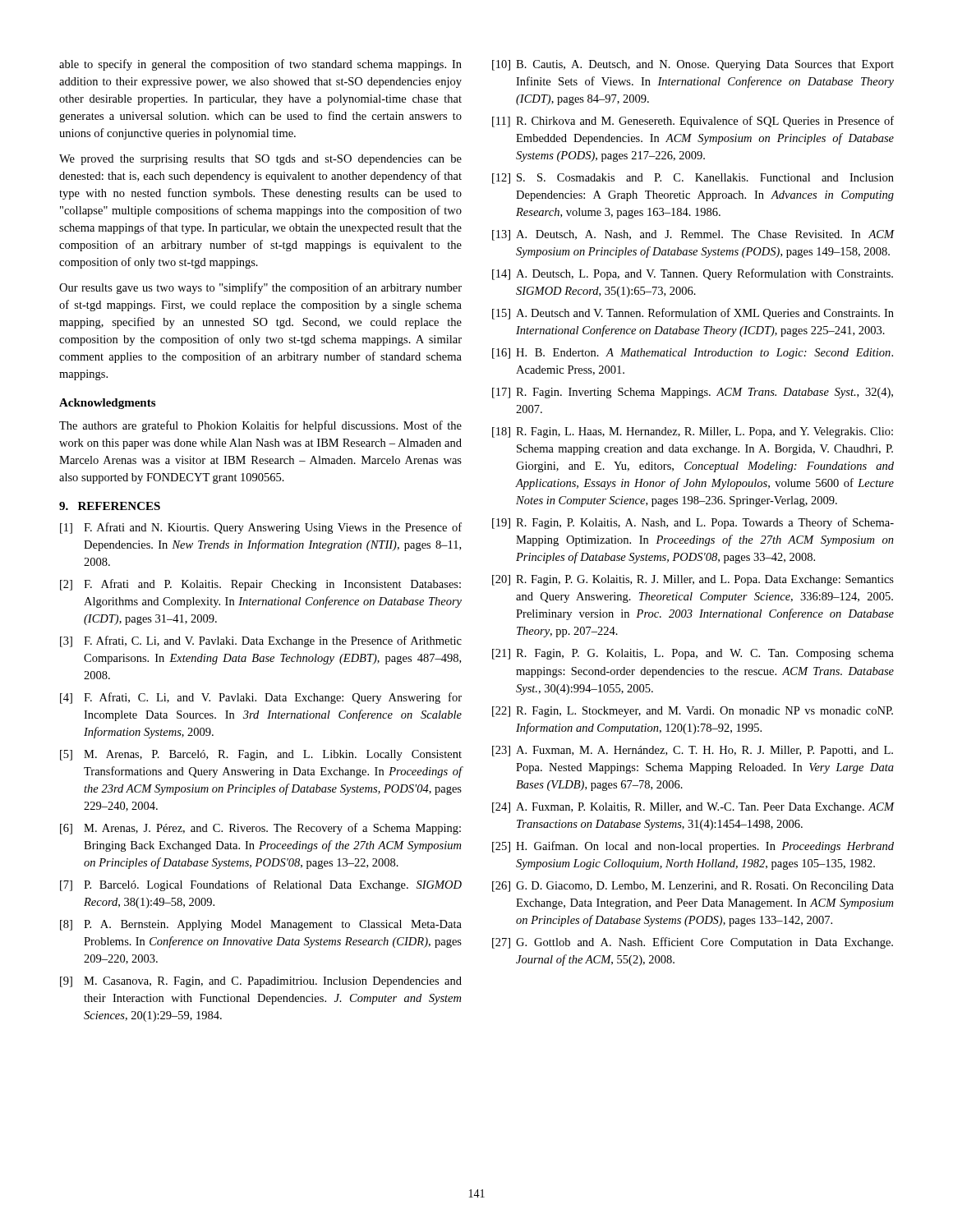Select the list item with the text "[11] R. Chirkova and M."

point(693,138)
